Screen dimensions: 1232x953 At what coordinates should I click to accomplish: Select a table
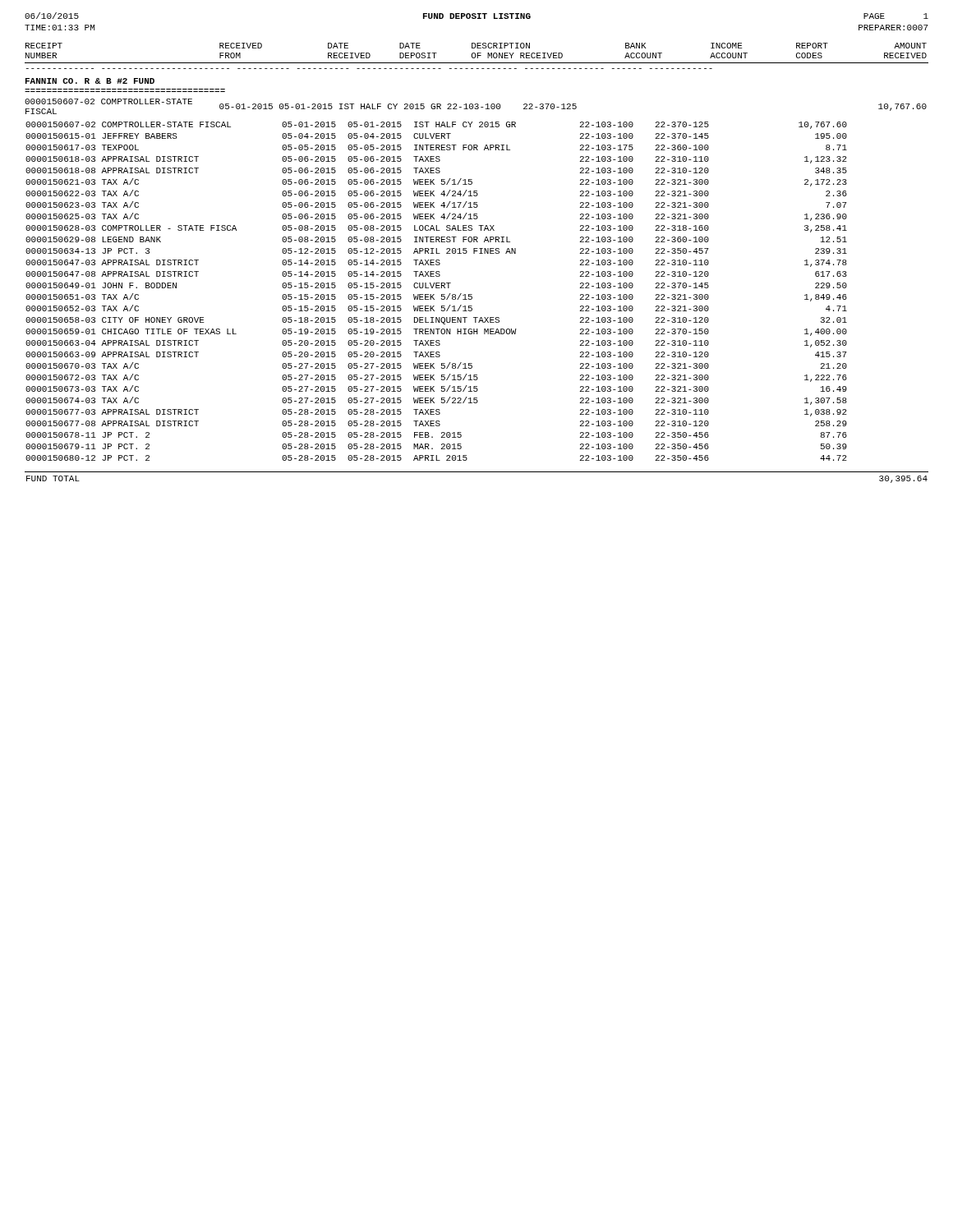click(476, 263)
